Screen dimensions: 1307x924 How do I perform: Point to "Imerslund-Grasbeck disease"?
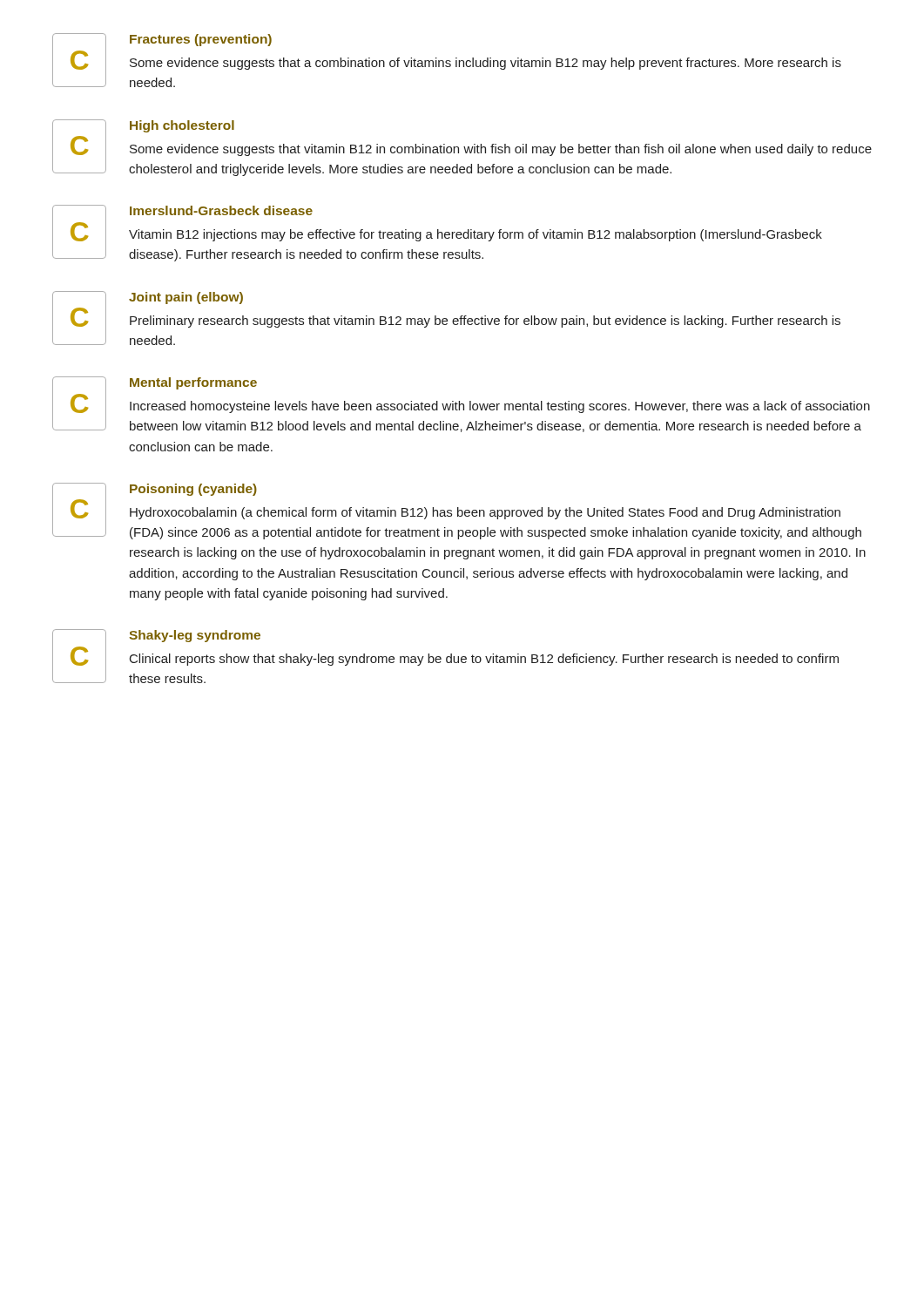pyautogui.click(x=221, y=210)
